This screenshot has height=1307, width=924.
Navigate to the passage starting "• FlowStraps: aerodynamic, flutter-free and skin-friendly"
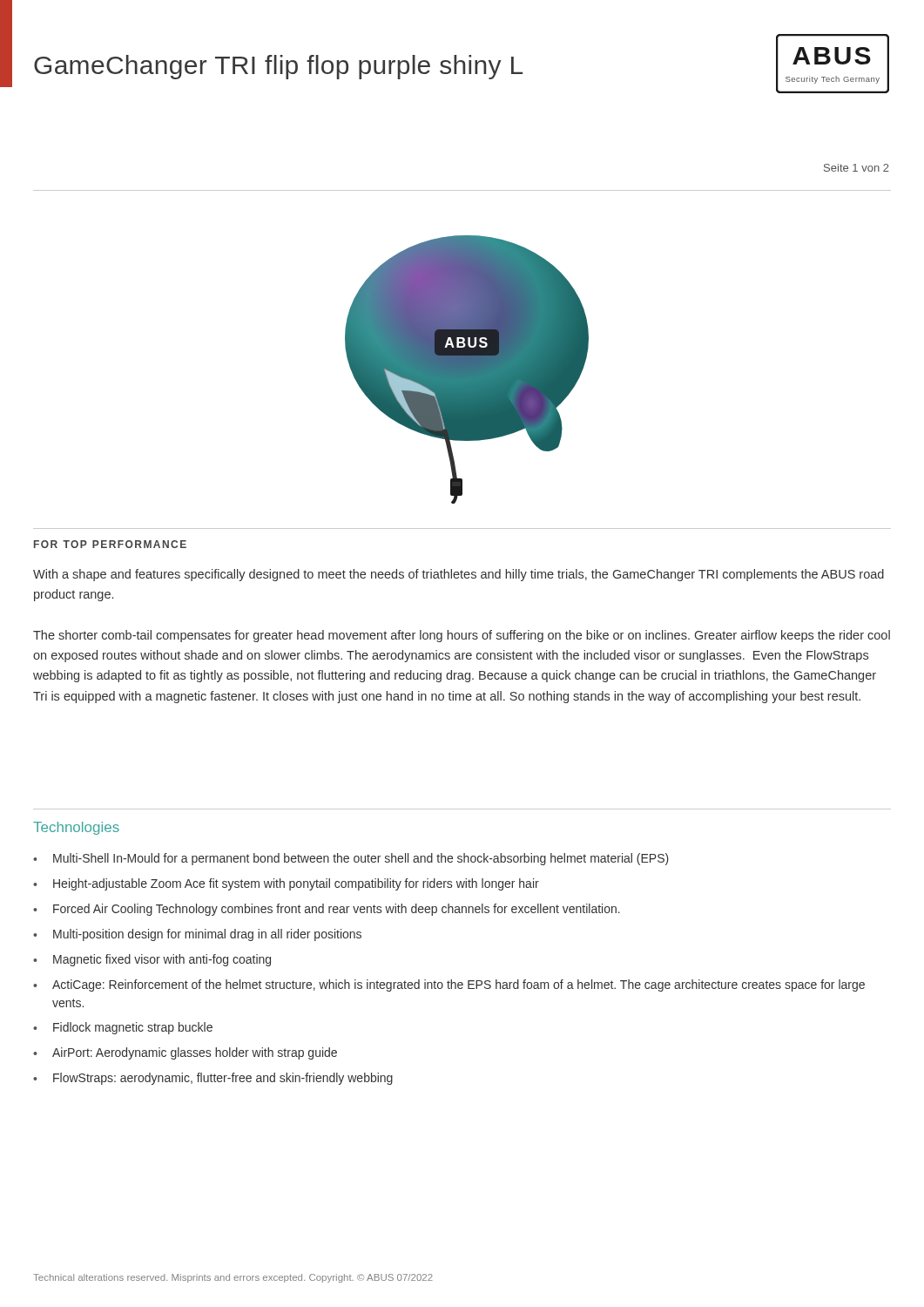click(213, 1079)
